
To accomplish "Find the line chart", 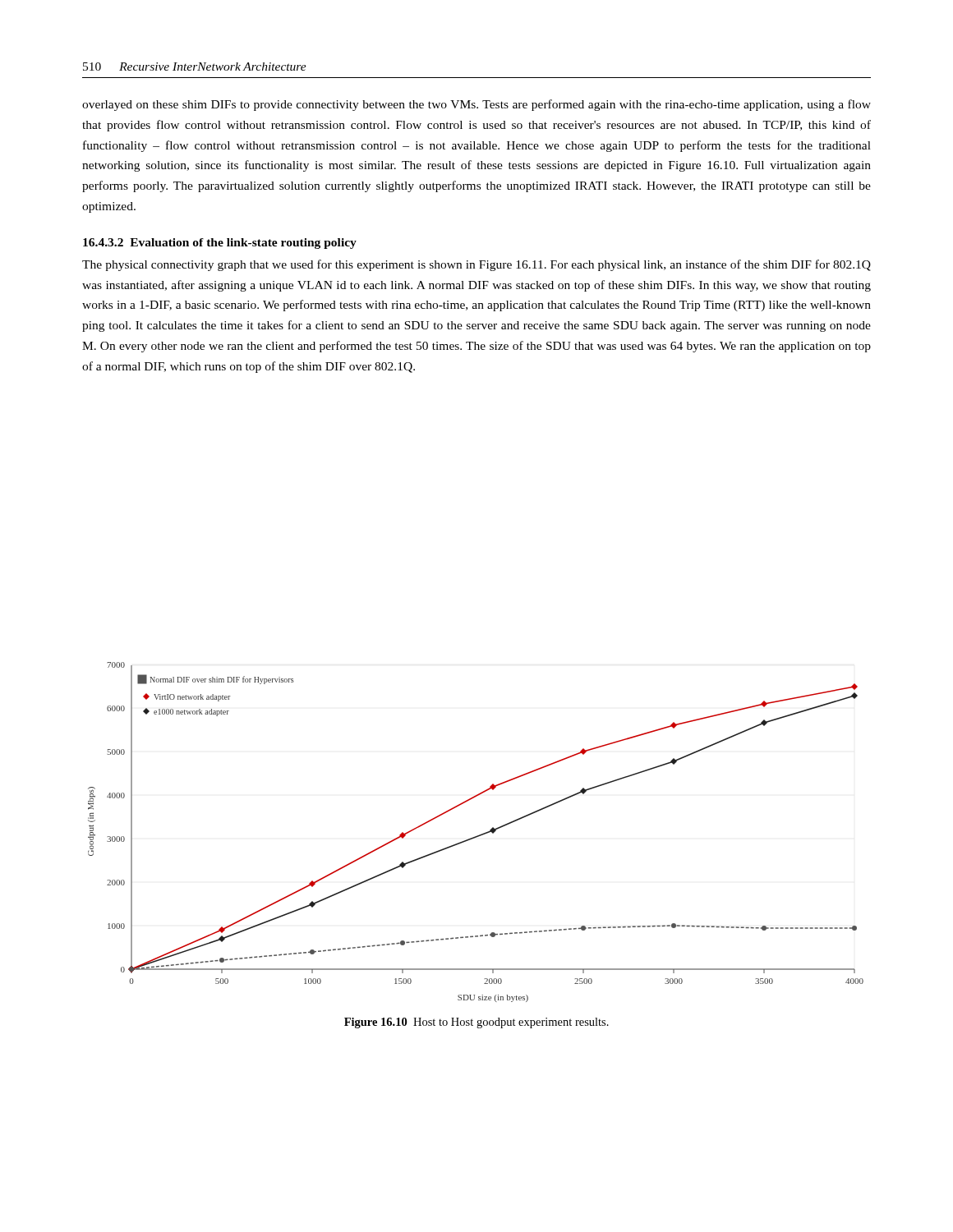I will (476, 843).
